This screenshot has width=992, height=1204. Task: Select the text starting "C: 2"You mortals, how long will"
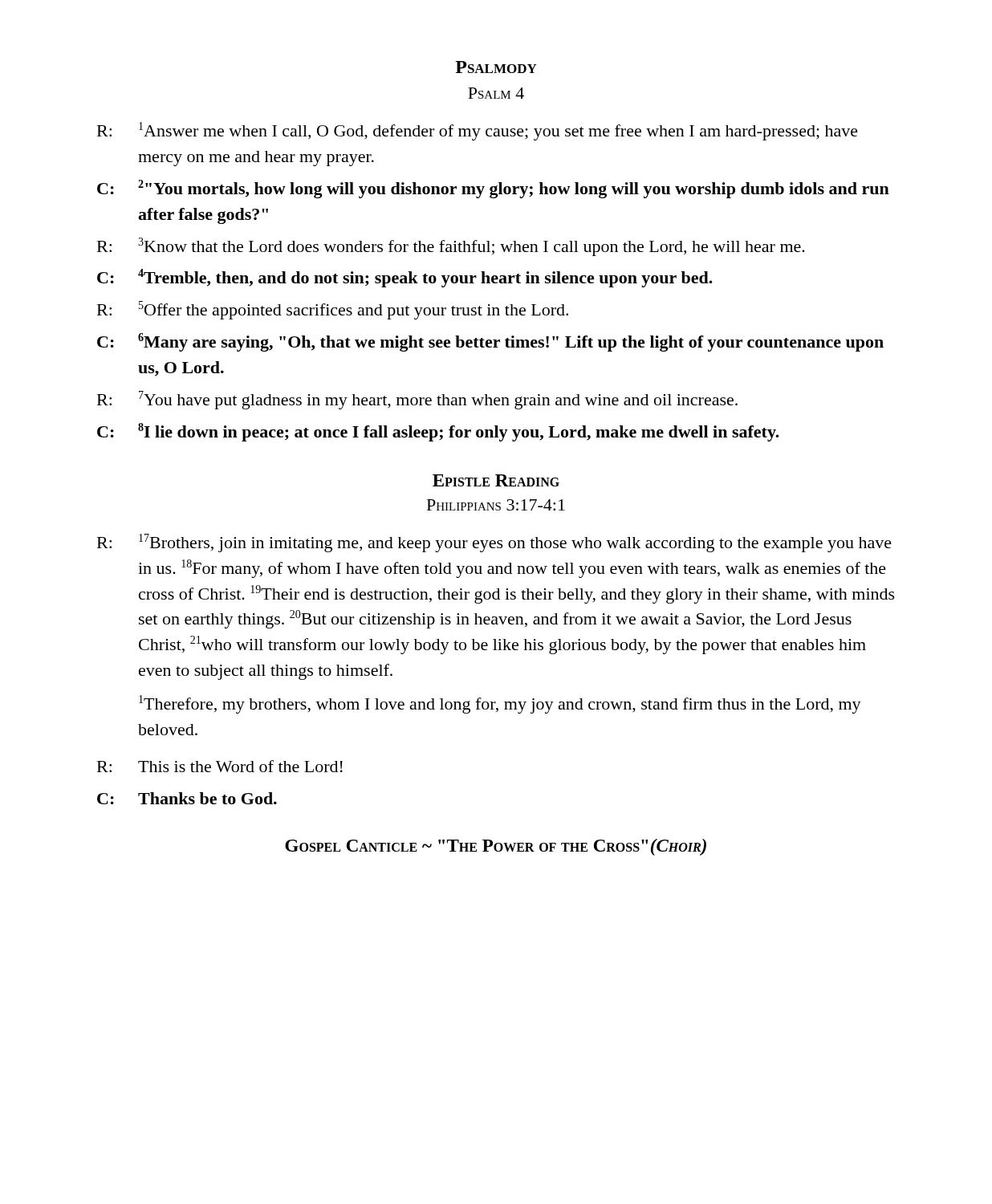[496, 201]
